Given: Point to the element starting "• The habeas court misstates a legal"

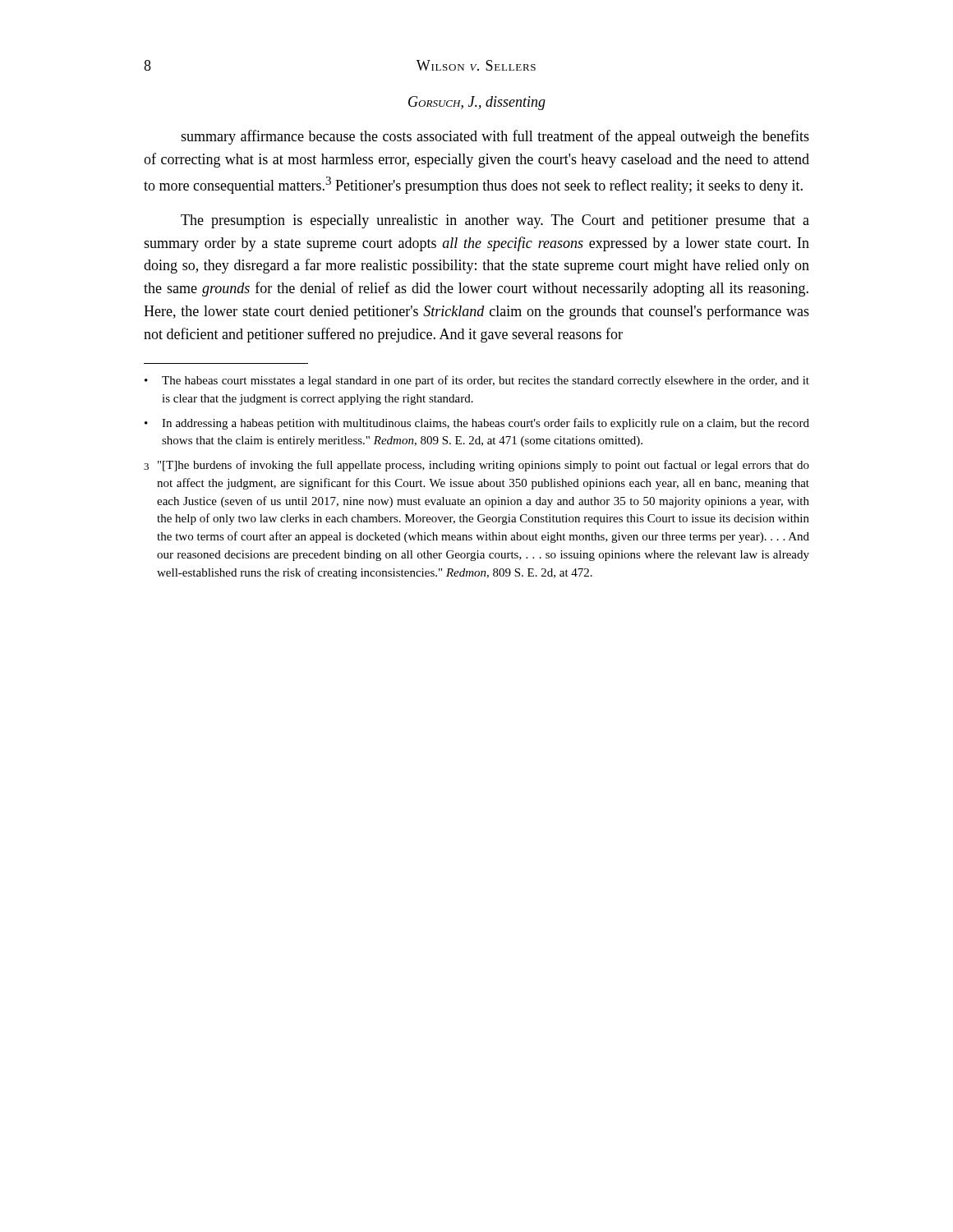Looking at the screenshot, I should [x=476, y=390].
